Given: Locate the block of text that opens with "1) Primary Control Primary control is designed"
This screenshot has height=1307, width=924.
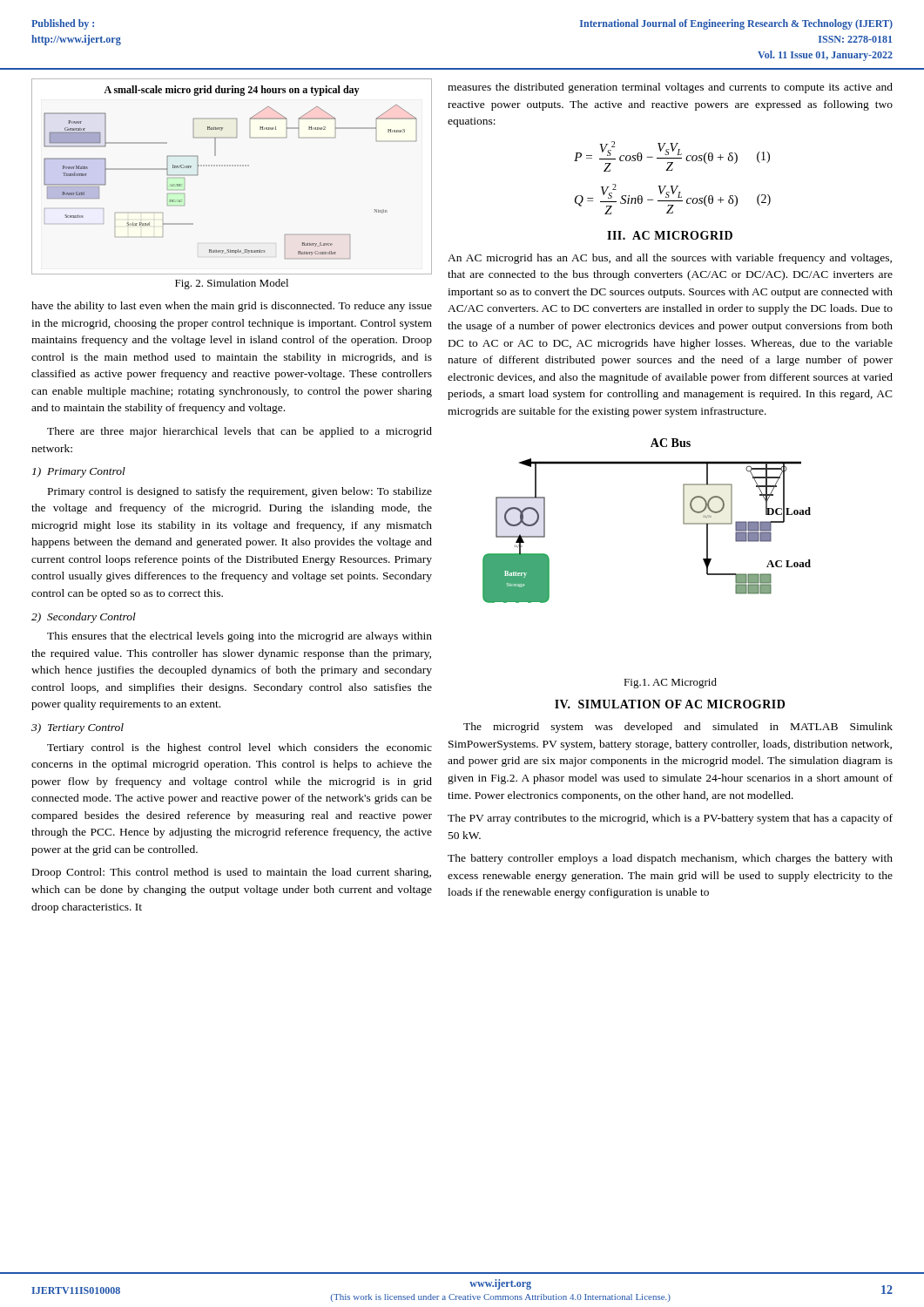Looking at the screenshot, I should pos(232,532).
